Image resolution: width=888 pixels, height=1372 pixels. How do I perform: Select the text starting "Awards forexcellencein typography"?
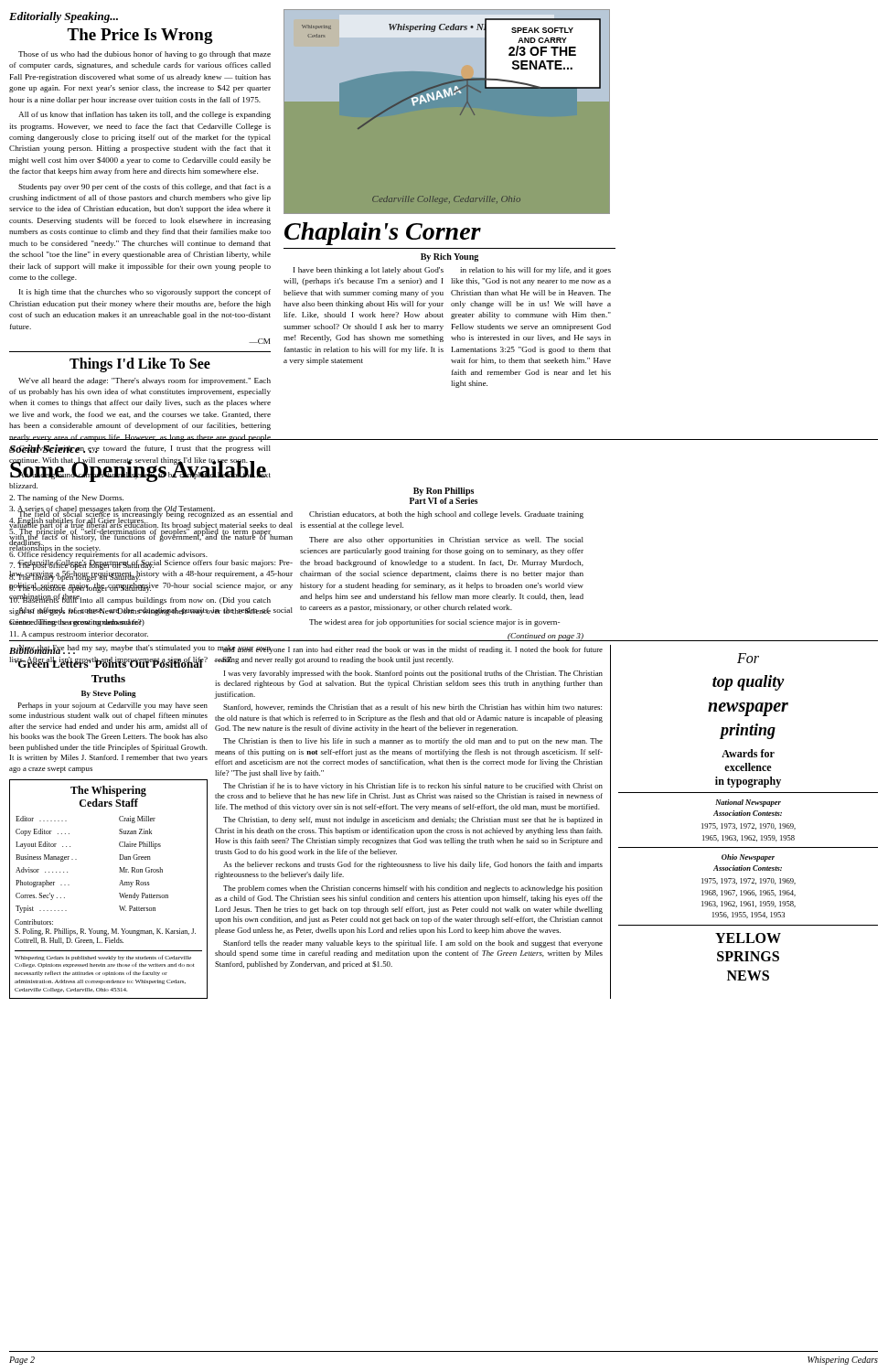(x=748, y=767)
